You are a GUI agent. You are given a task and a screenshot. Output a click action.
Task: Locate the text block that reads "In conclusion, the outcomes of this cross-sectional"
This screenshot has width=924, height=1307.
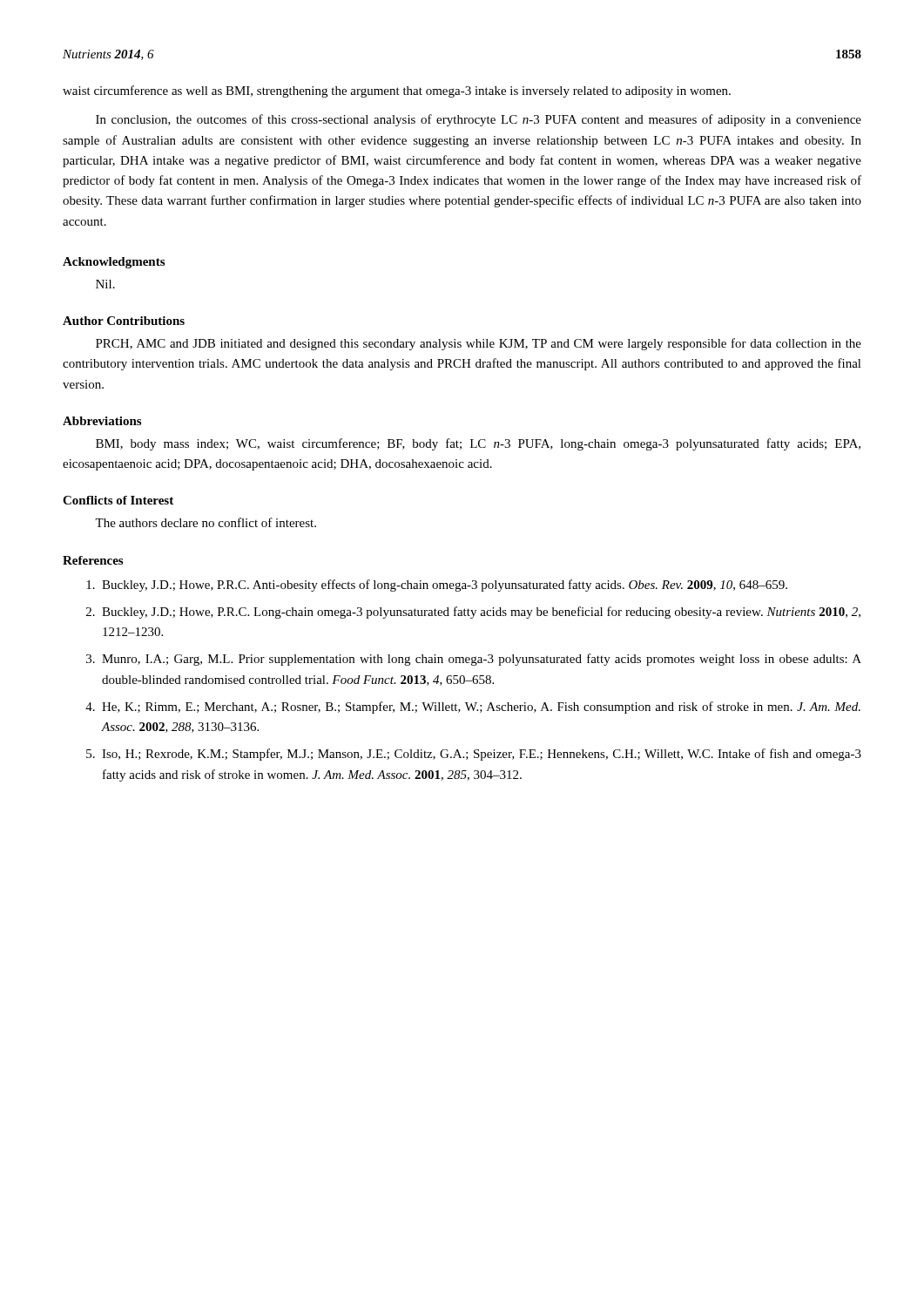click(x=462, y=171)
